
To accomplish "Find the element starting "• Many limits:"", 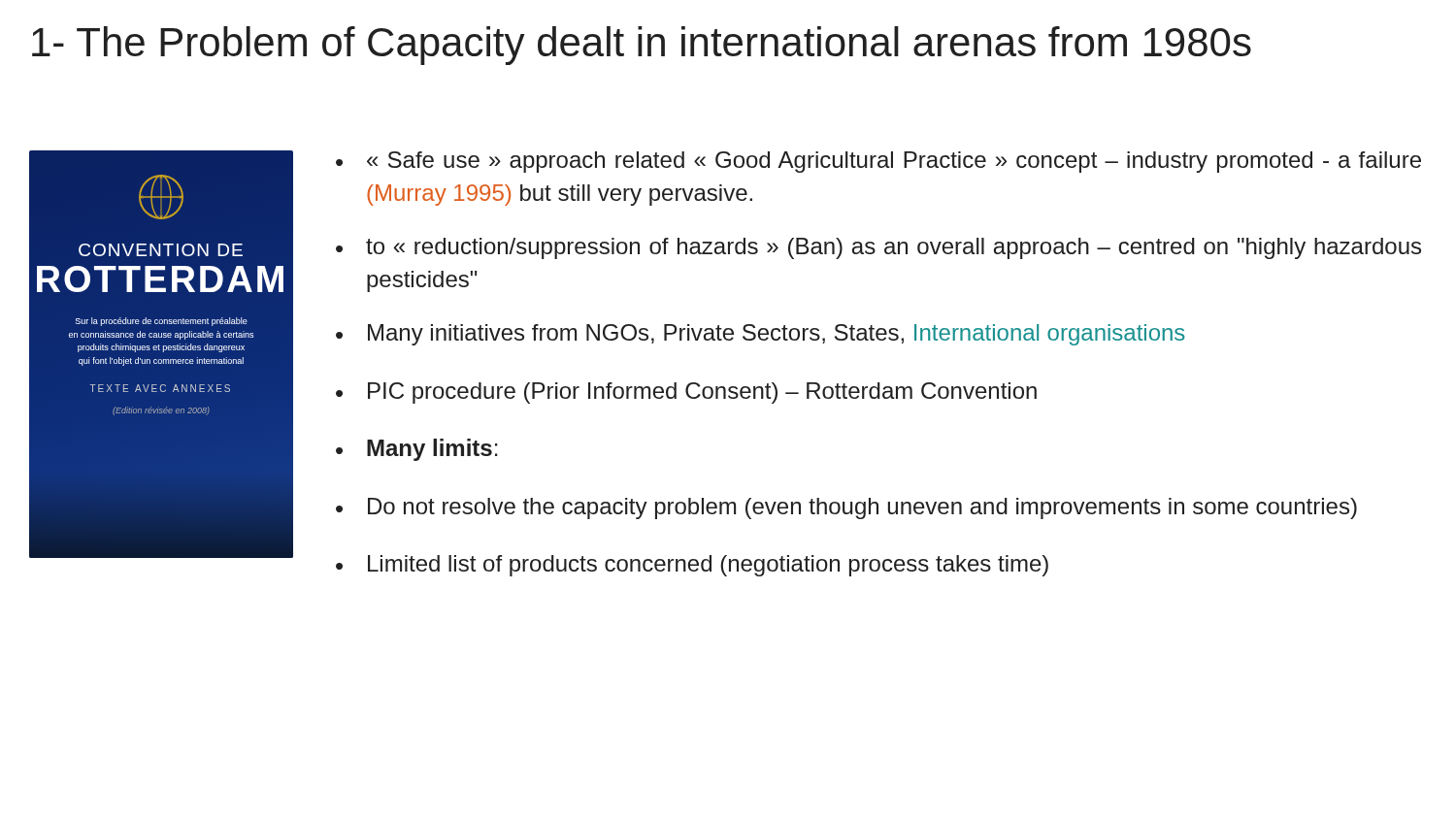I will pyautogui.click(x=417, y=450).
